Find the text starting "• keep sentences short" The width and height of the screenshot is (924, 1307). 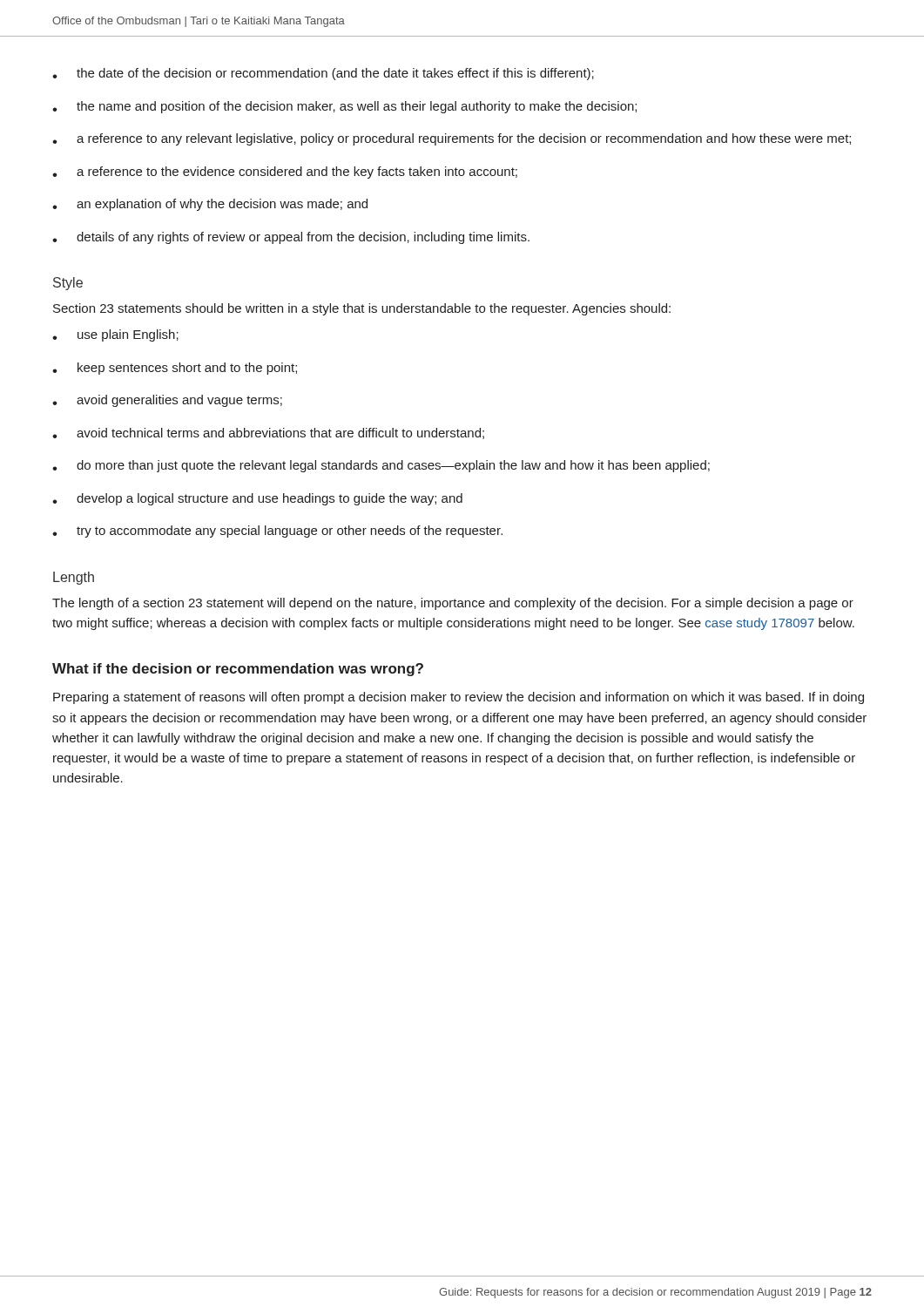pos(175,370)
